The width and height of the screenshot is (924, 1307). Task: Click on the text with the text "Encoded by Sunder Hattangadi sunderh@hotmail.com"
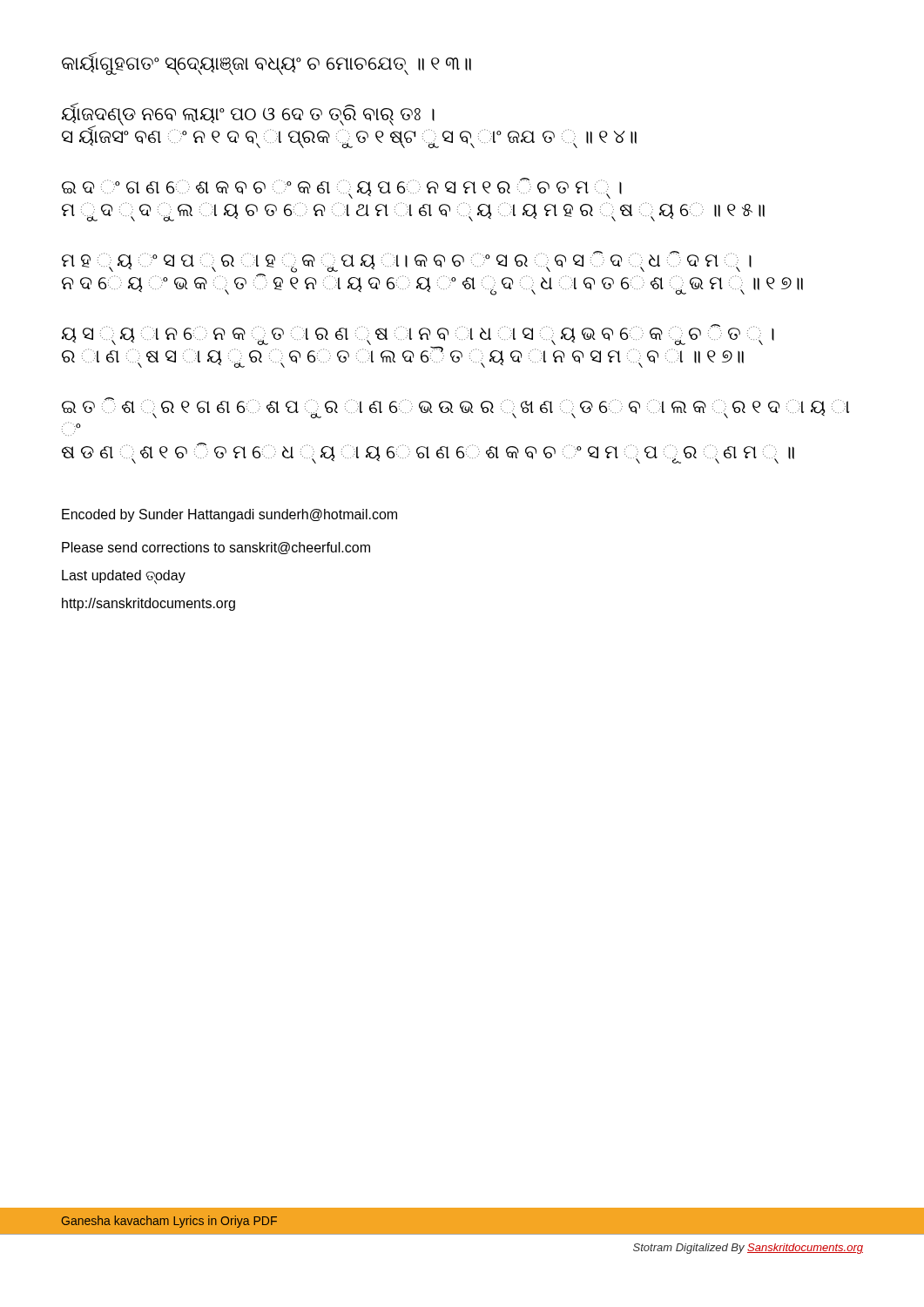click(230, 515)
